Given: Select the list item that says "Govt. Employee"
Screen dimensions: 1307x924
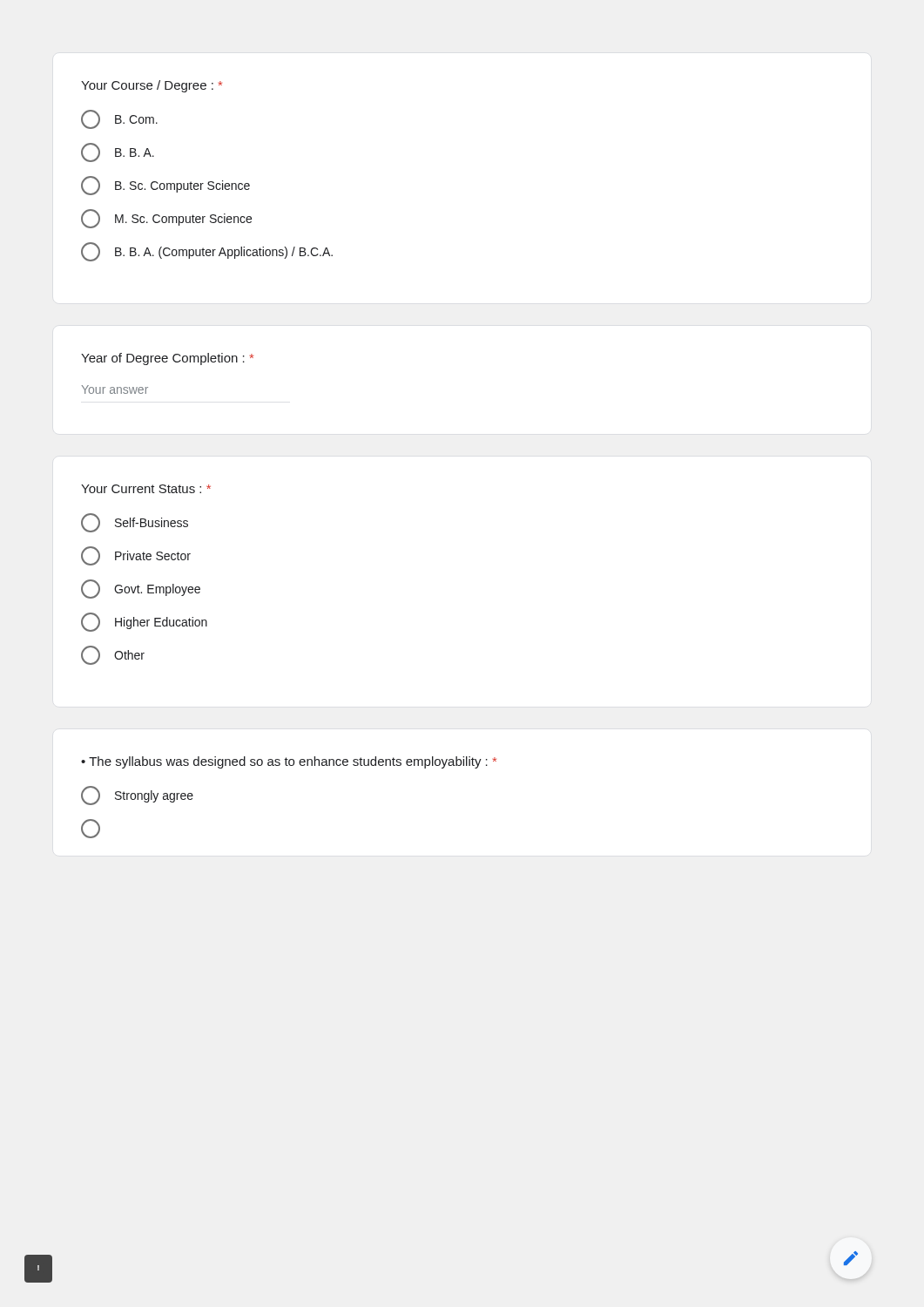Looking at the screenshot, I should 141,589.
